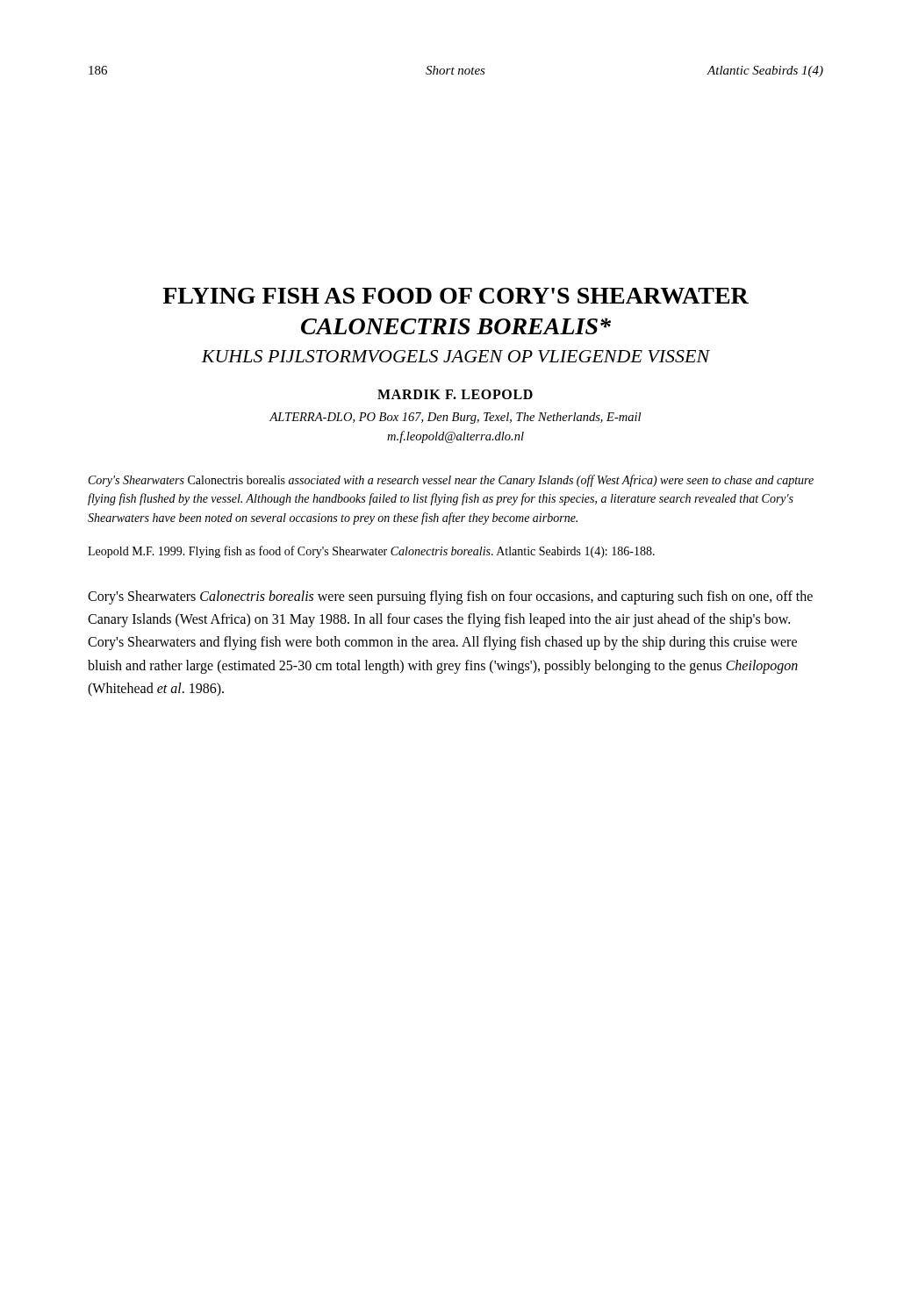The image size is (911, 1316).
Task: Locate the title that opens with "FLYING FISH AS FOOD OF CORY'S"
Action: point(456,311)
